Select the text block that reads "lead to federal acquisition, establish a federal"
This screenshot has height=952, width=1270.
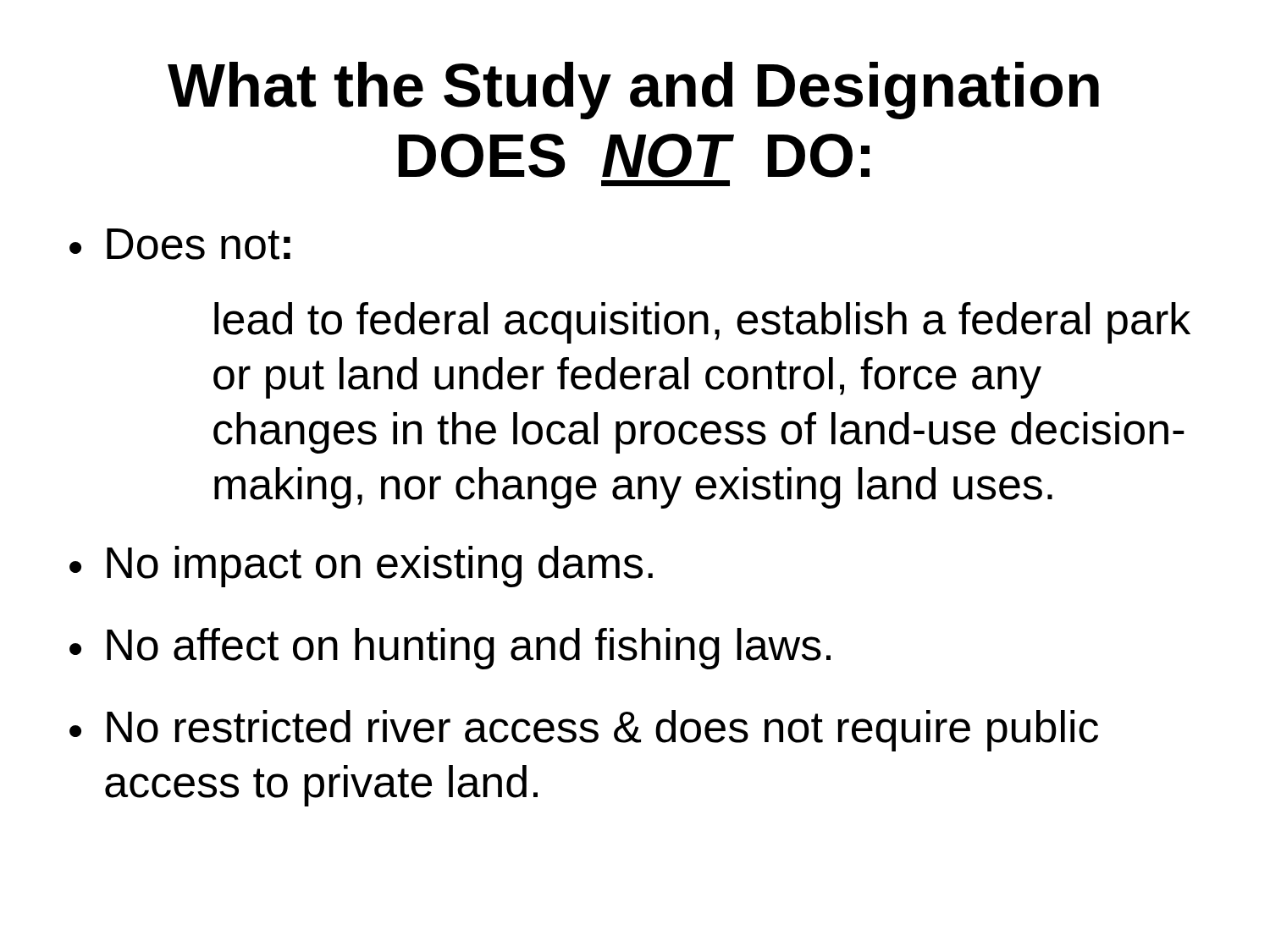click(701, 401)
